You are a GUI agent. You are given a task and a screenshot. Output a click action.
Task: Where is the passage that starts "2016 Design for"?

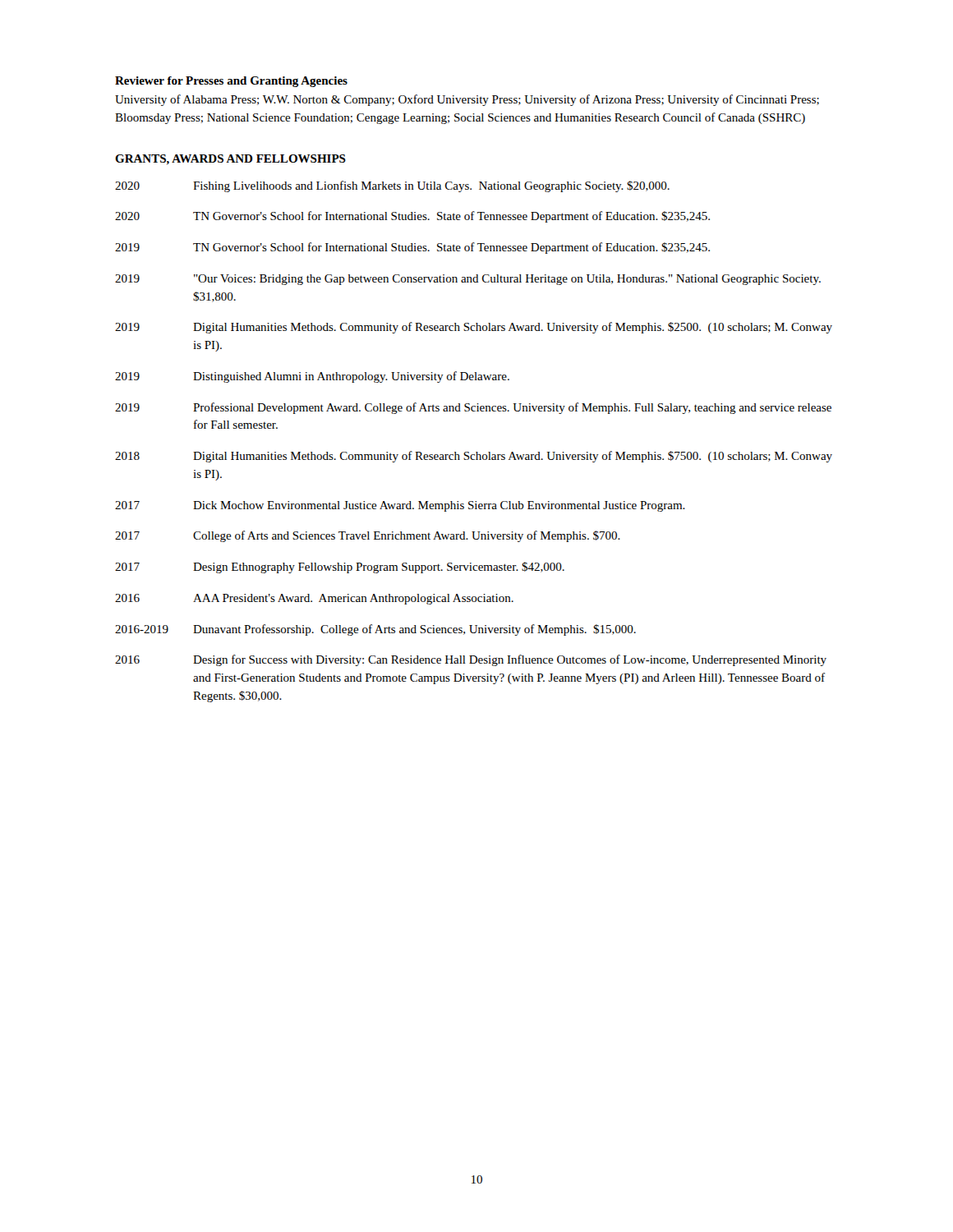point(476,678)
